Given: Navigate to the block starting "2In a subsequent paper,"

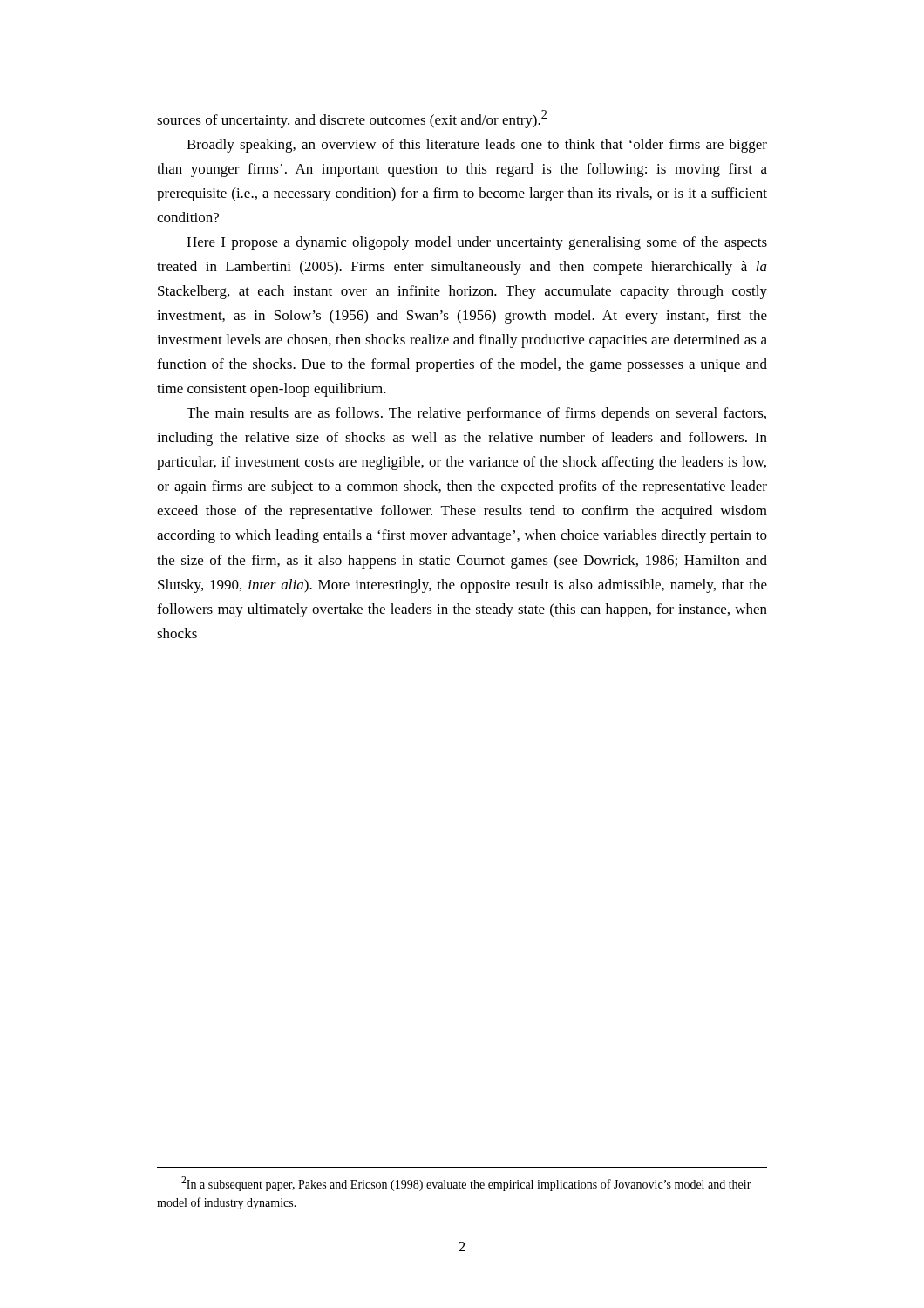Looking at the screenshot, I should pos(462,1193).
